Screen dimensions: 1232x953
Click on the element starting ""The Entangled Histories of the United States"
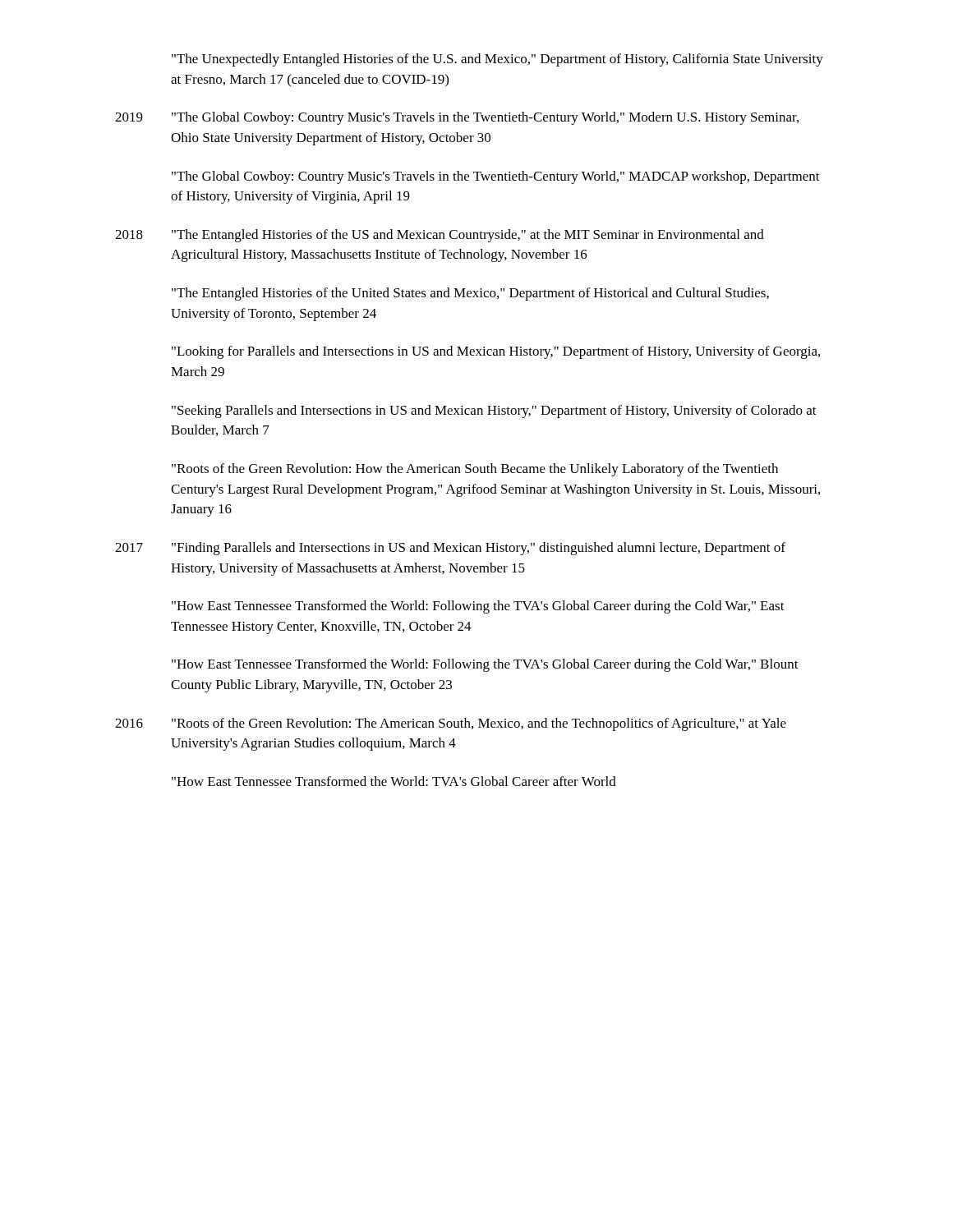(472, 304)
